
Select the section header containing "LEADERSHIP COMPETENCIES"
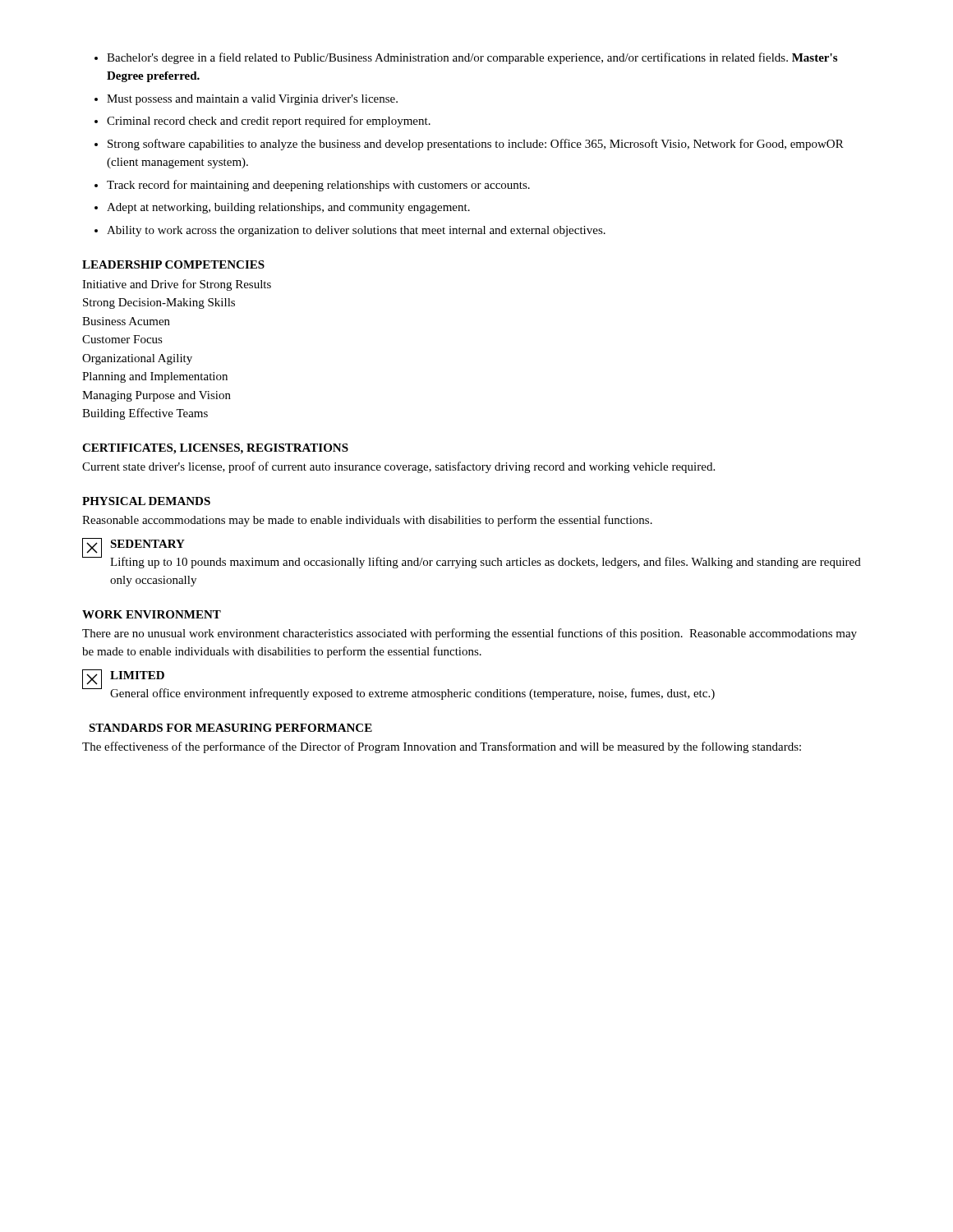173,264
